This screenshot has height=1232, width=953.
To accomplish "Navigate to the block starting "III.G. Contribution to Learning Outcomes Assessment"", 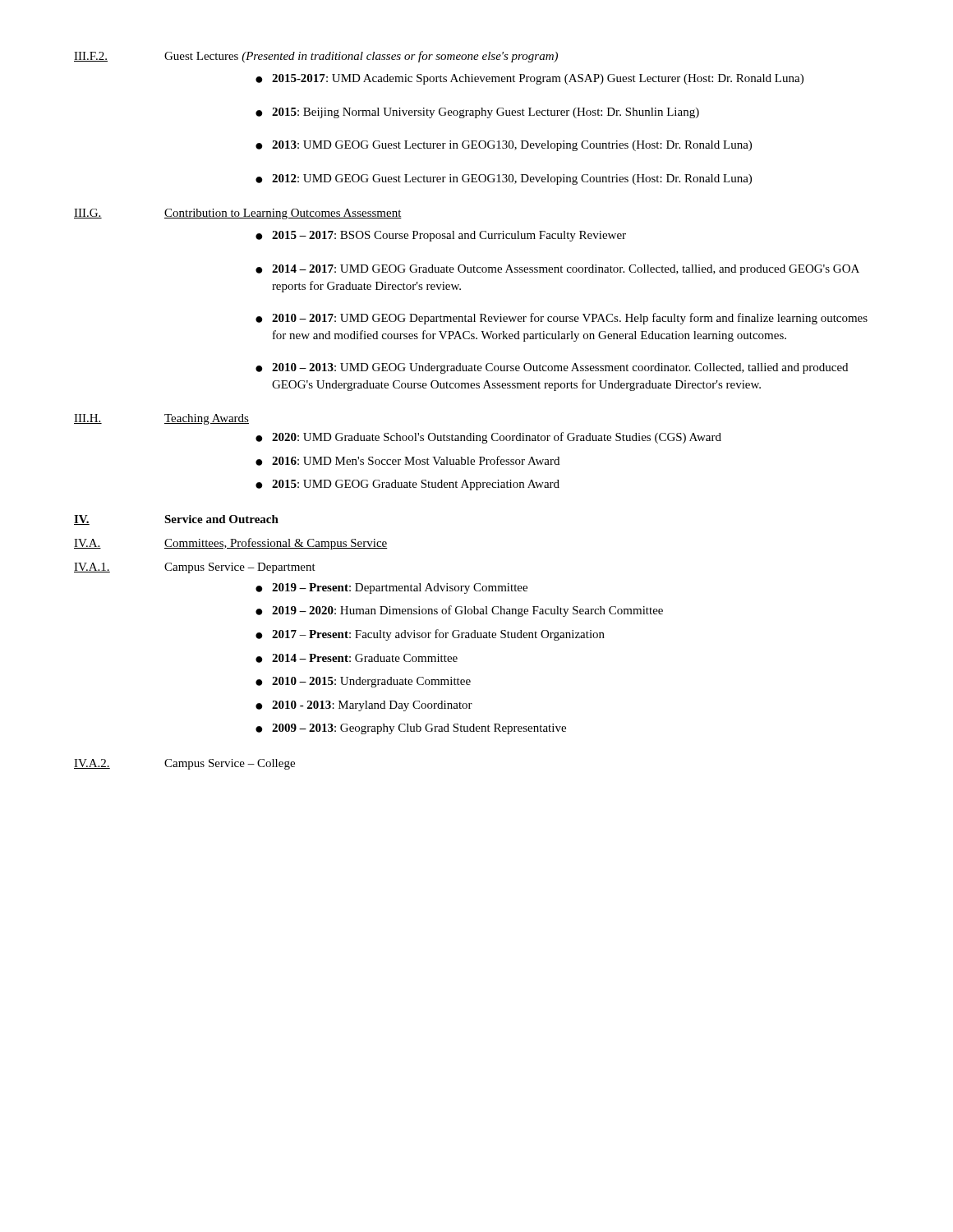I will pos(238,213).
